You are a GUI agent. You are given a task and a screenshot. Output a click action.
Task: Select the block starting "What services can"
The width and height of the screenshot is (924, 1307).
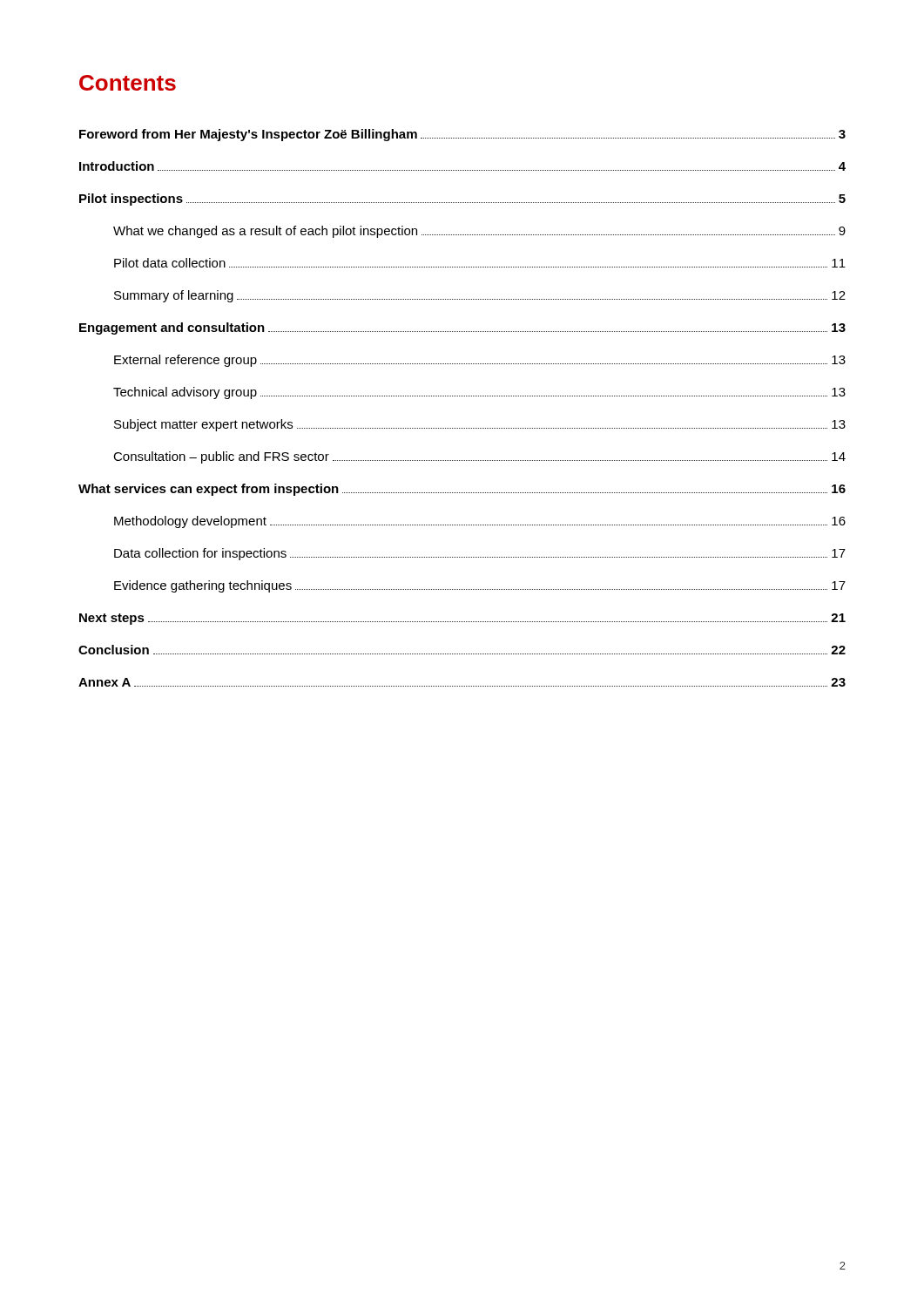coord(462,488)
